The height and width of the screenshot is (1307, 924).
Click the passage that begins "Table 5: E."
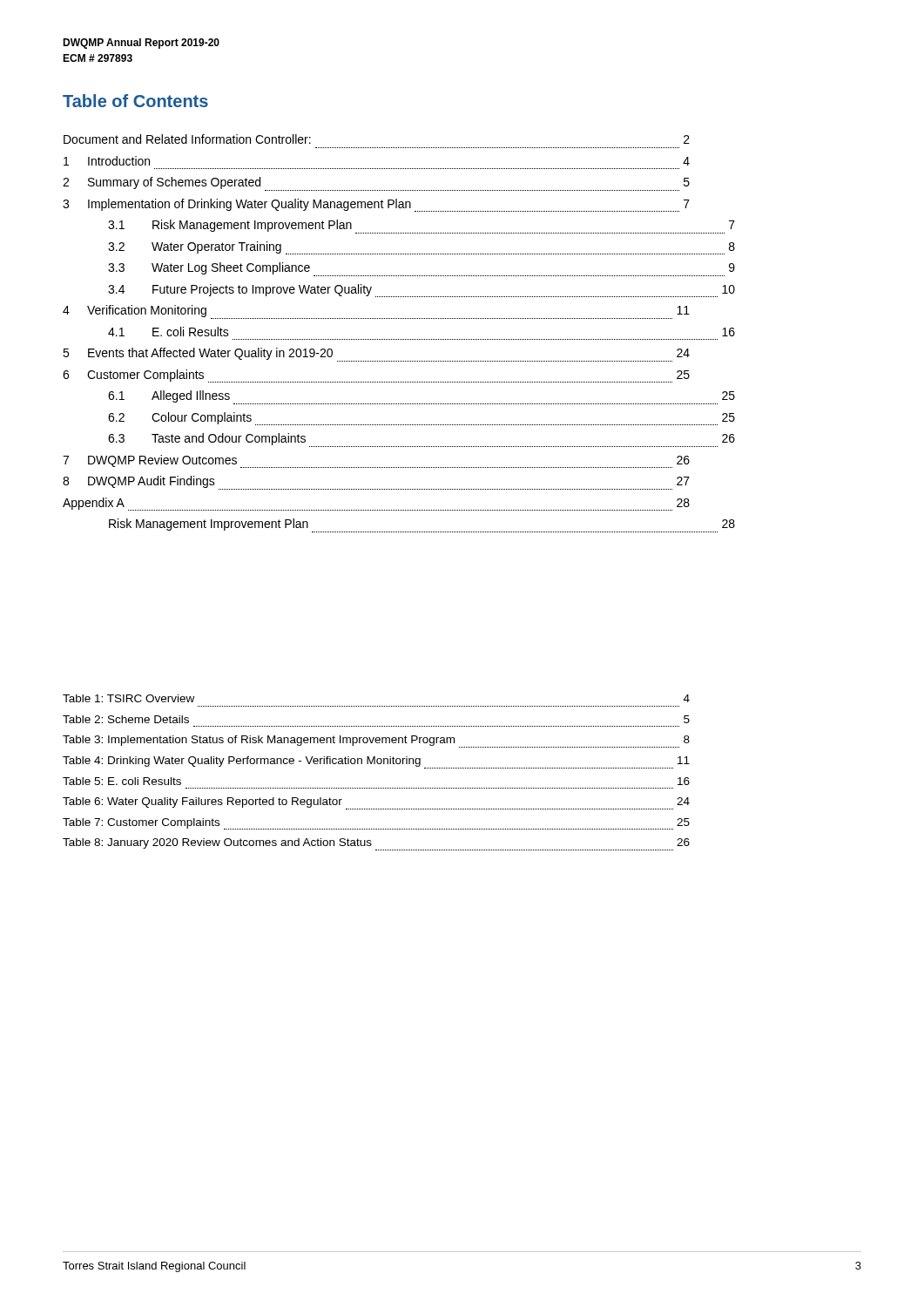pos(376,781)
